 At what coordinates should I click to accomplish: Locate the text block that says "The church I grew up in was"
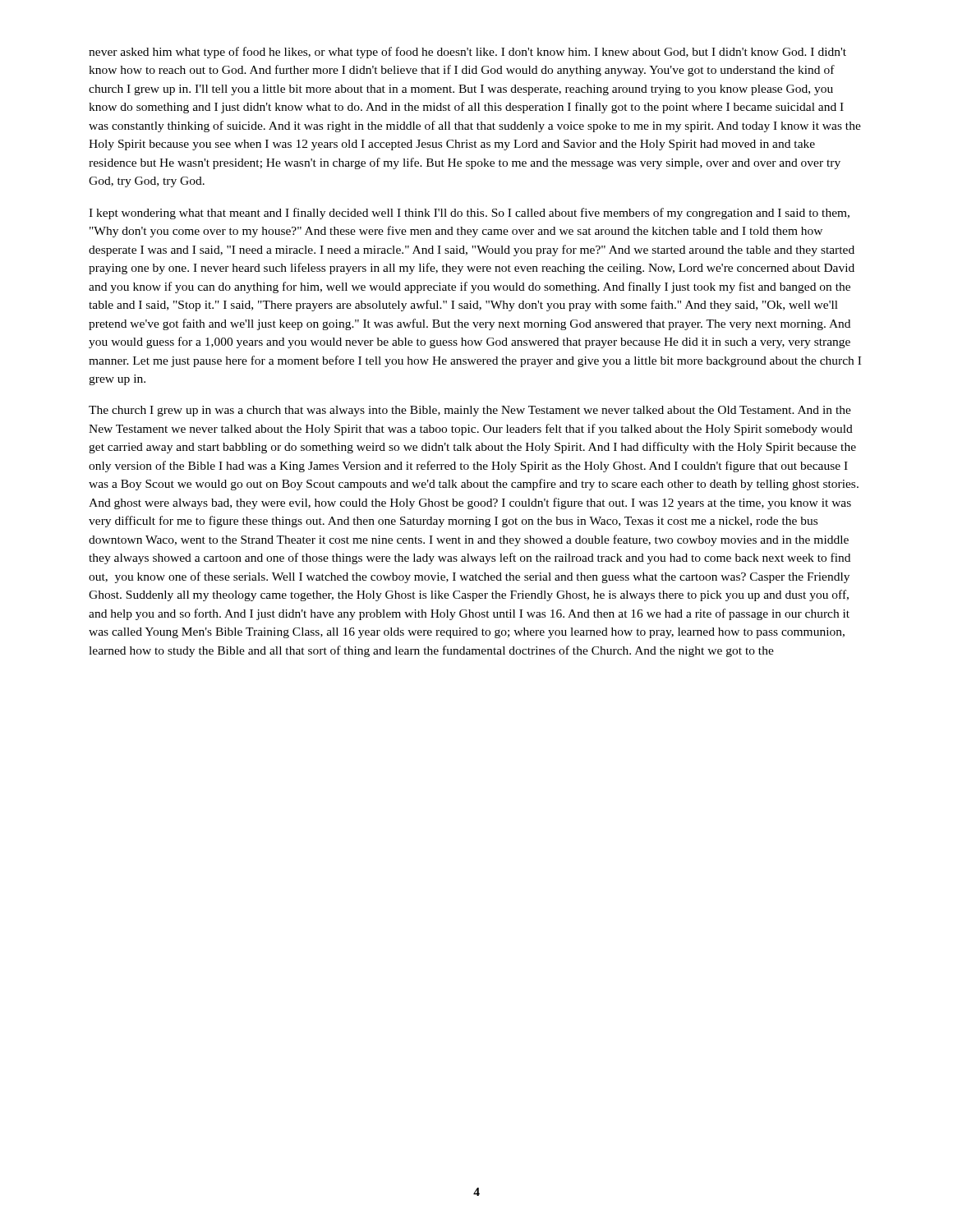click(x=474, y=530)
